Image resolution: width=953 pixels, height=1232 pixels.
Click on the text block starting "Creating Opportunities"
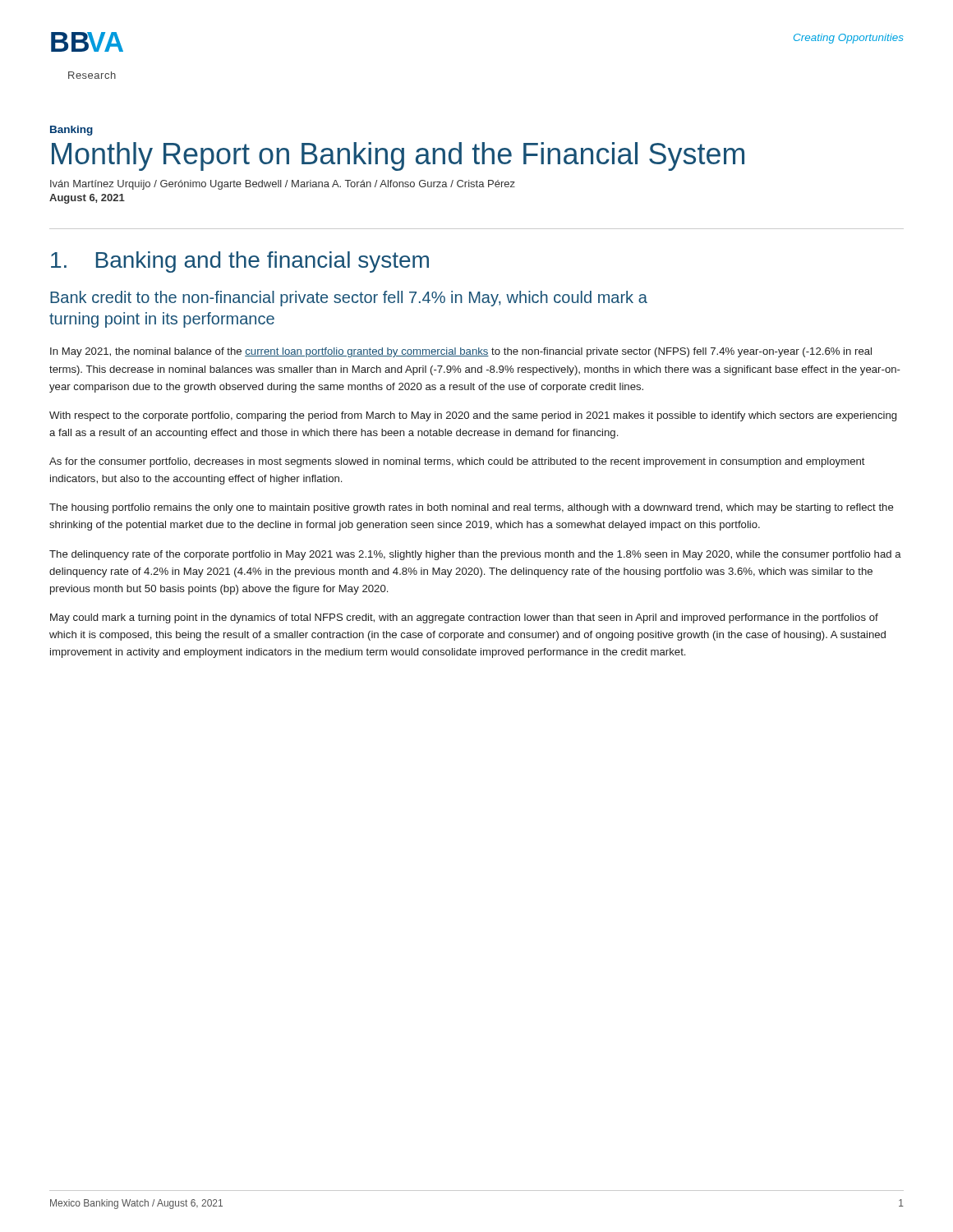tap(848, 37)
